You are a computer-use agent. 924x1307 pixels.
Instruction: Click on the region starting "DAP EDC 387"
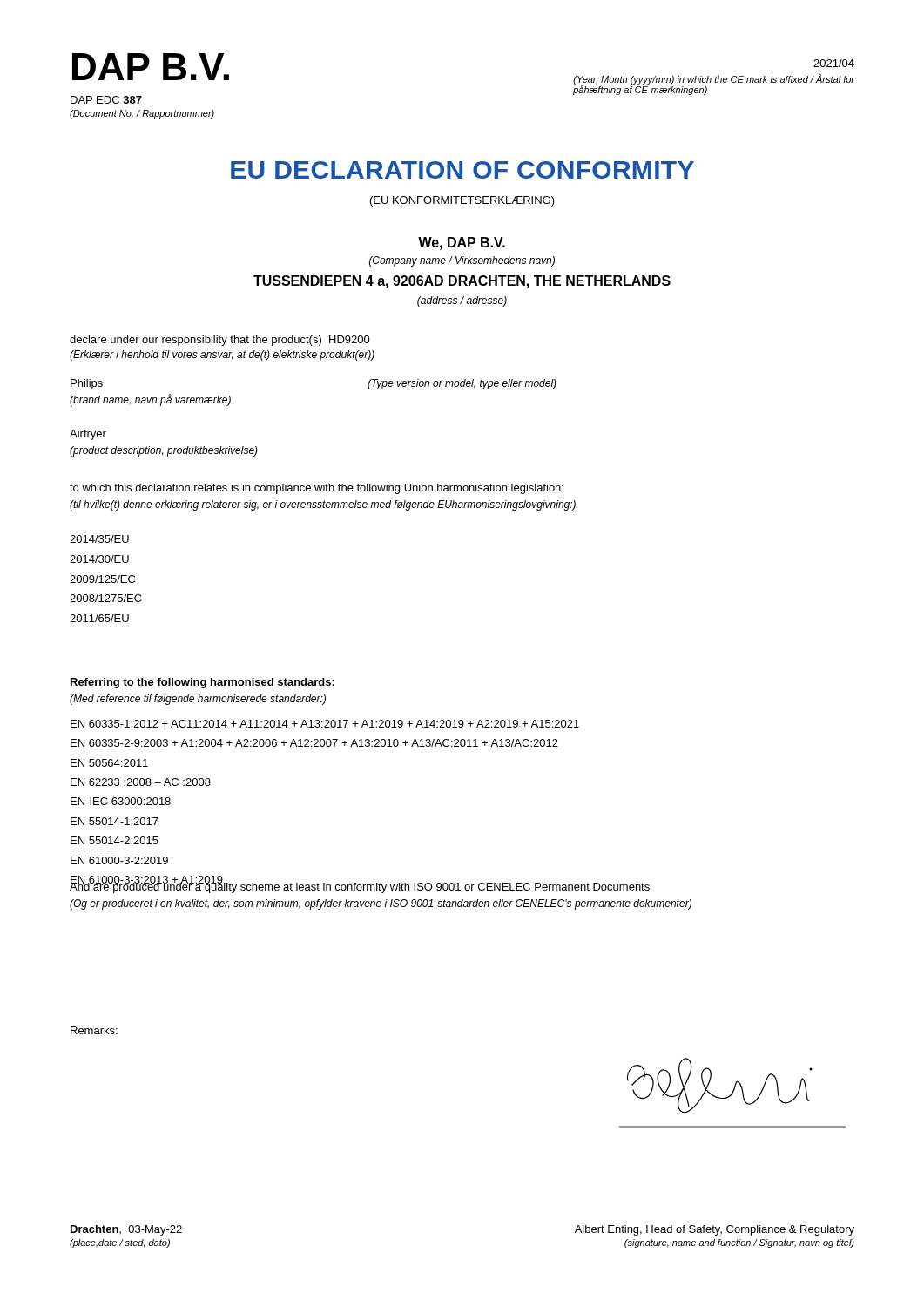(106, 100)
